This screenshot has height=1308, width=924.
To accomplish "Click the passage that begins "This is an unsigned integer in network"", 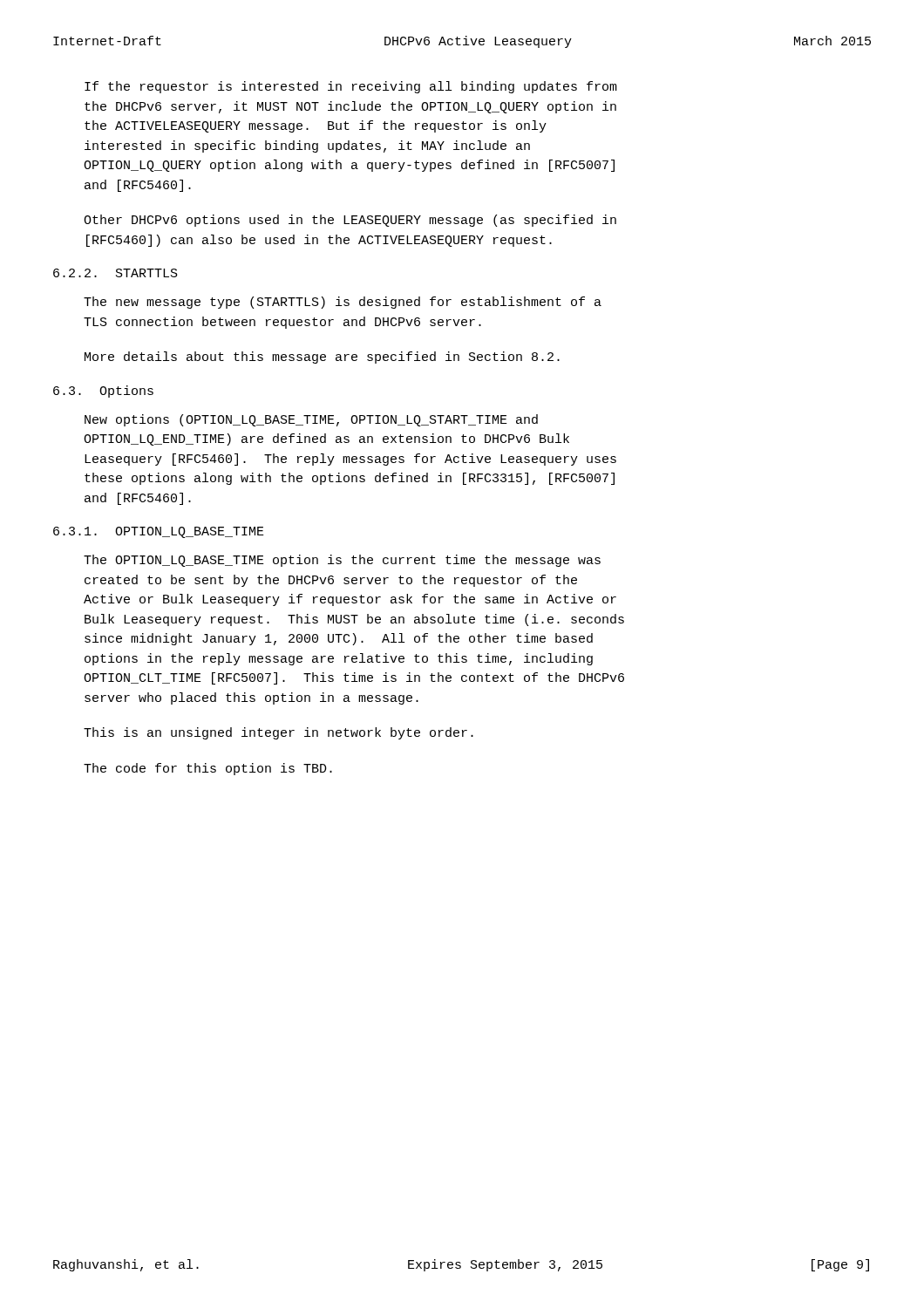I will [280, 734].
